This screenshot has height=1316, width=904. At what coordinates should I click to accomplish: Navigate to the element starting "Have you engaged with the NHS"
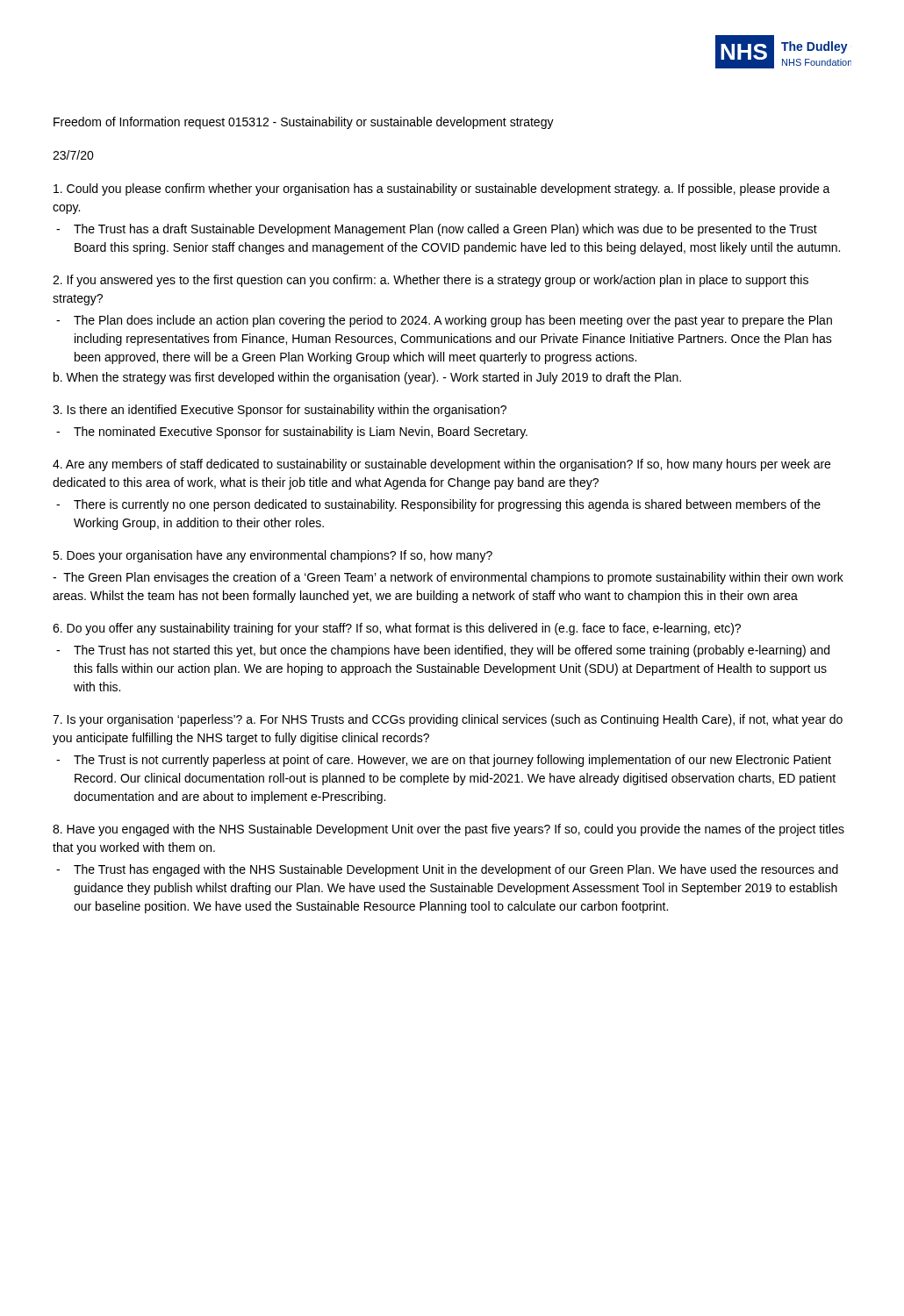click(452, 868)
